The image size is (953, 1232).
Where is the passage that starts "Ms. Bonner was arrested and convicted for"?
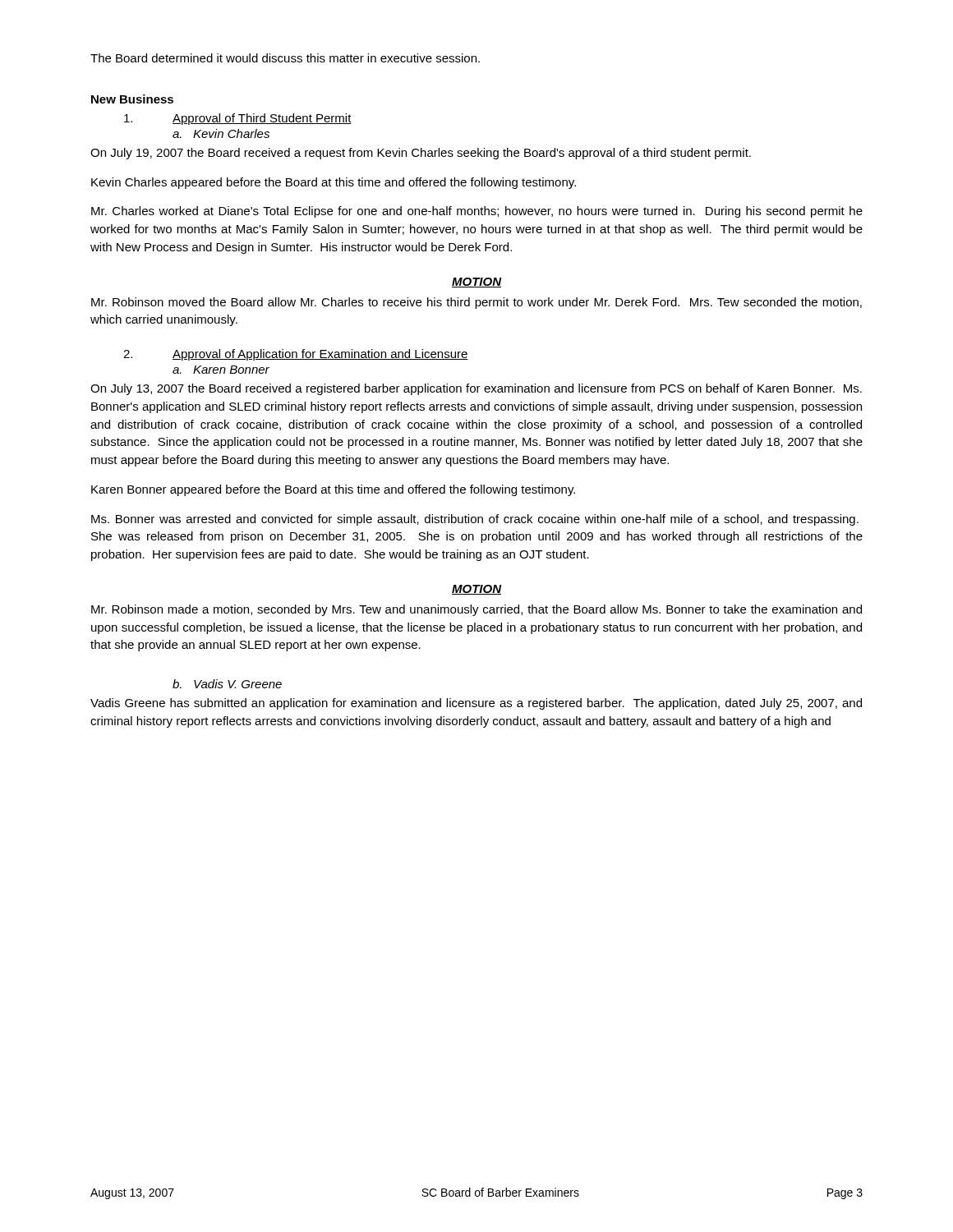pyautogui.click(x=476, y=536)
